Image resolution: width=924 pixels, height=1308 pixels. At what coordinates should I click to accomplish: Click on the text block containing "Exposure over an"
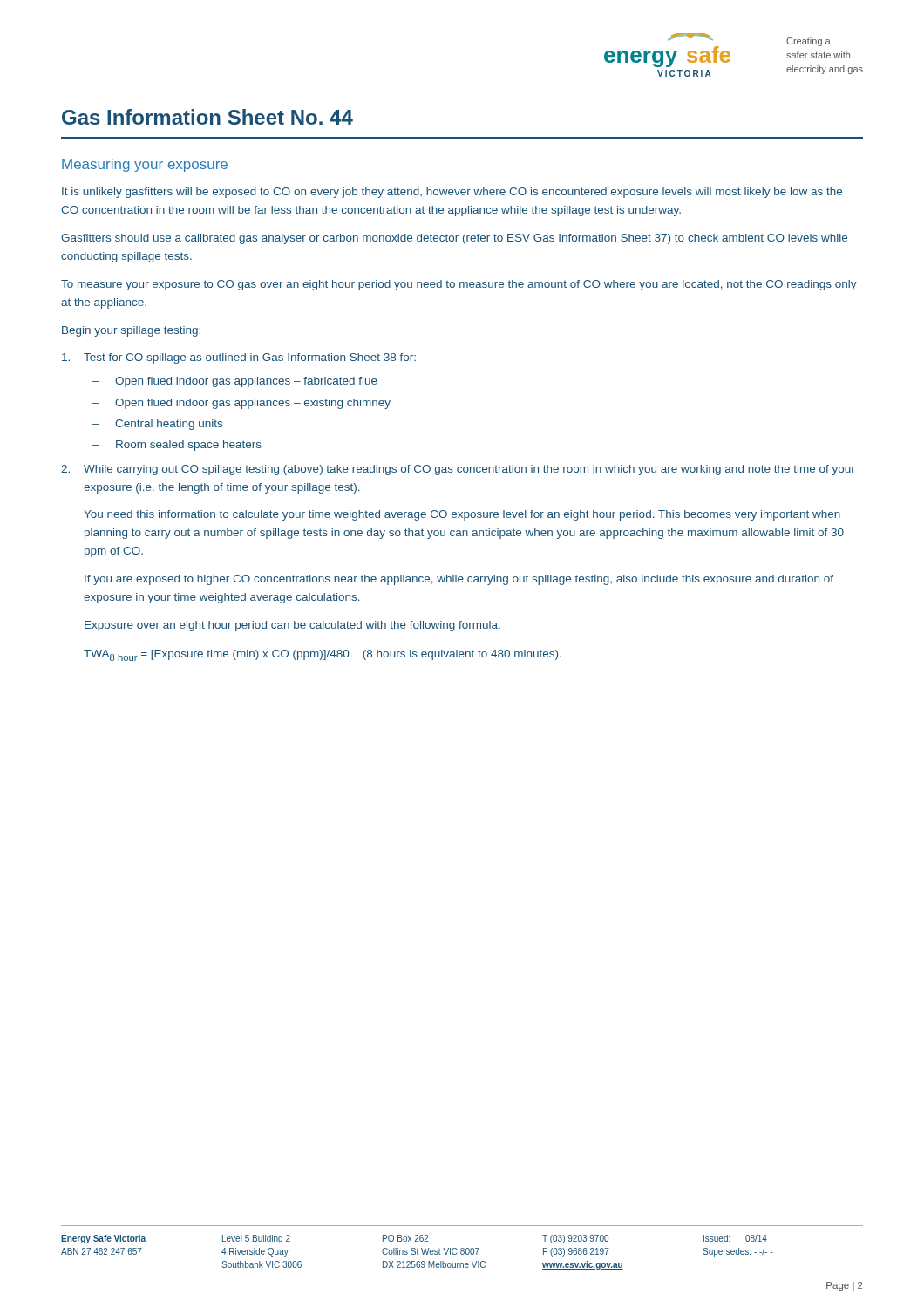292,625
